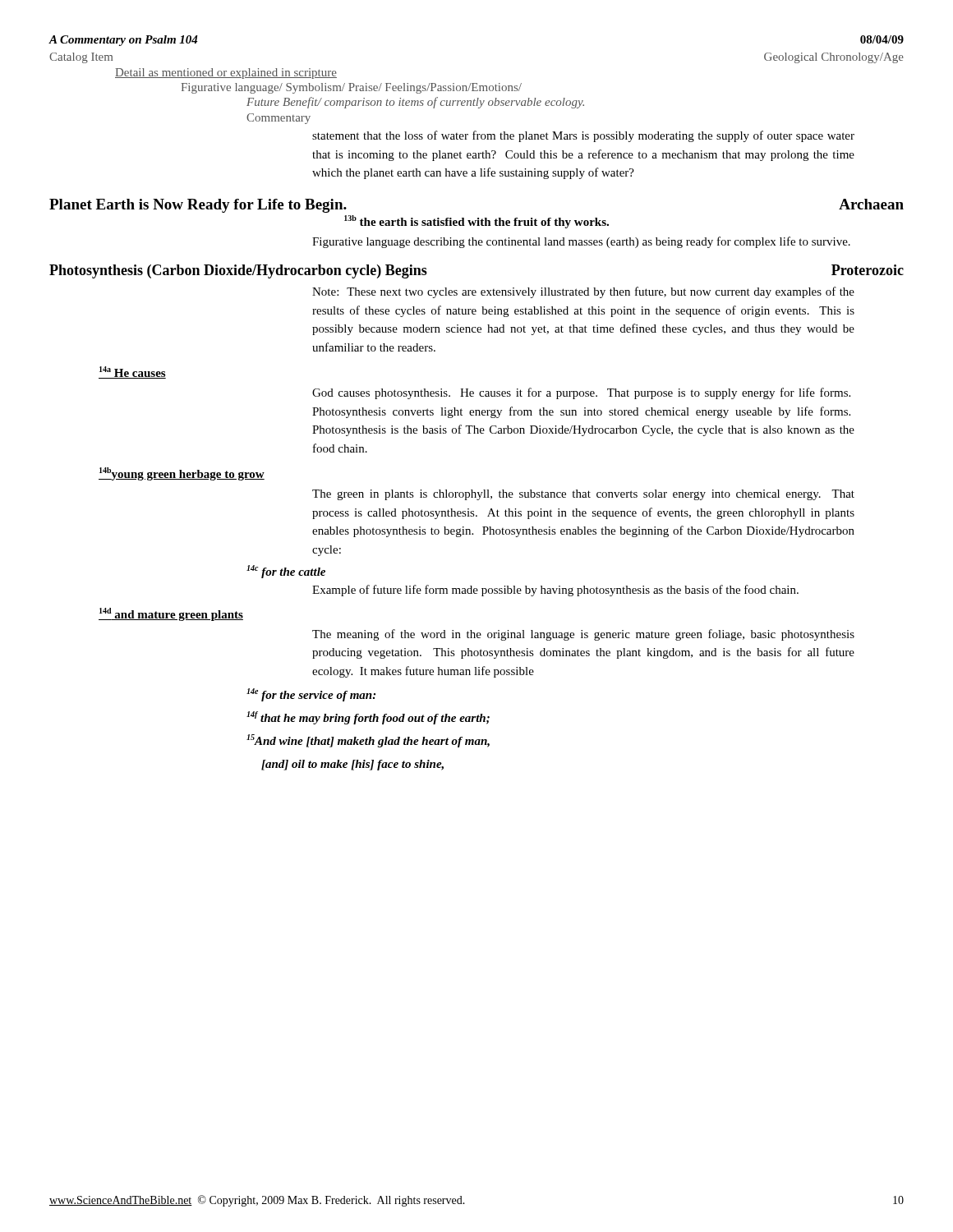Find the text starting "The green in plants is"
The image size is (953, 1232).
coord(583,521)
